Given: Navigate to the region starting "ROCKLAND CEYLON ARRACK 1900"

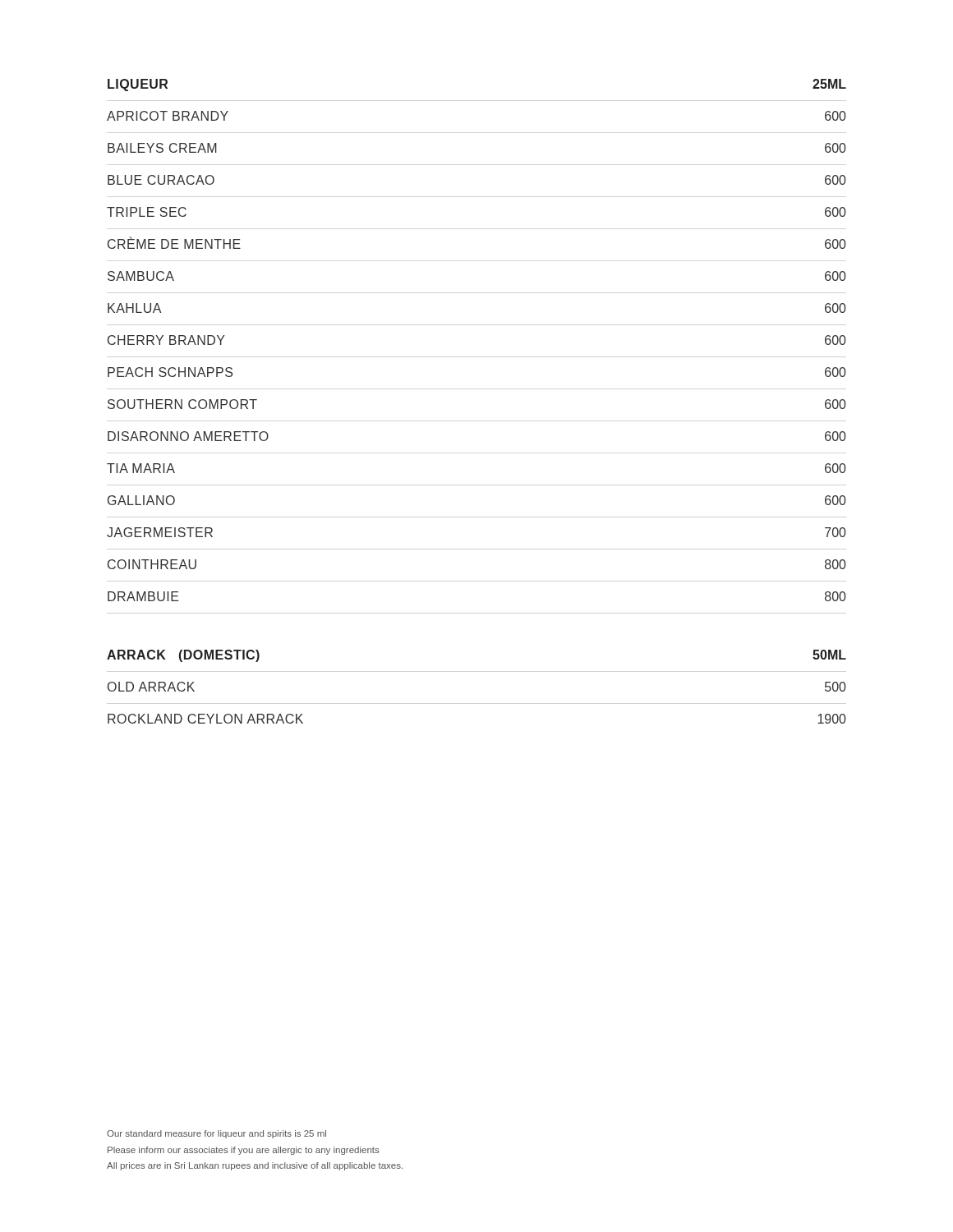Looking at the screenshot, I should pyautogui.click(x=202, y=718).
